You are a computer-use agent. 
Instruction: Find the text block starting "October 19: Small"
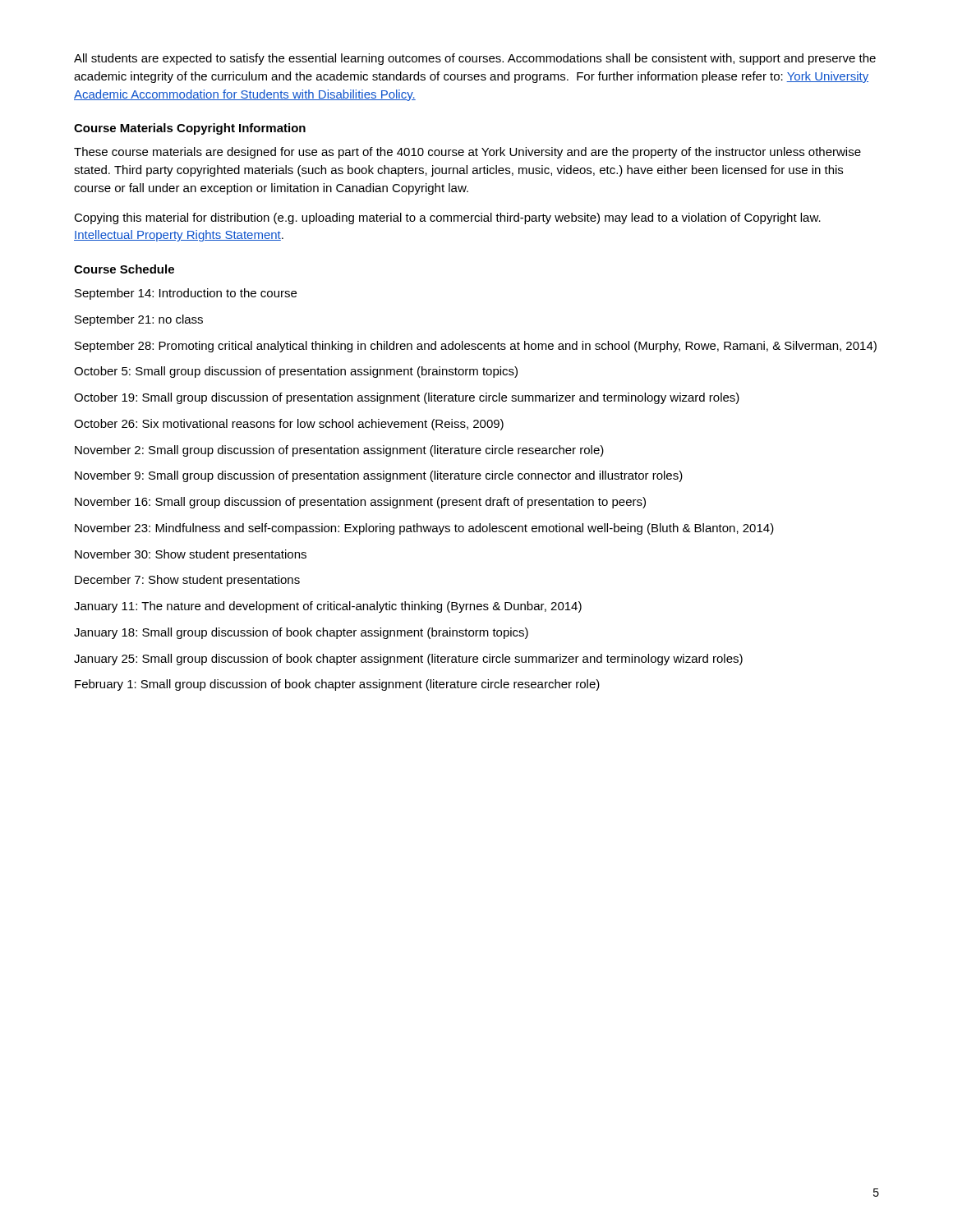pyautogui.click(x=407, y=397)
